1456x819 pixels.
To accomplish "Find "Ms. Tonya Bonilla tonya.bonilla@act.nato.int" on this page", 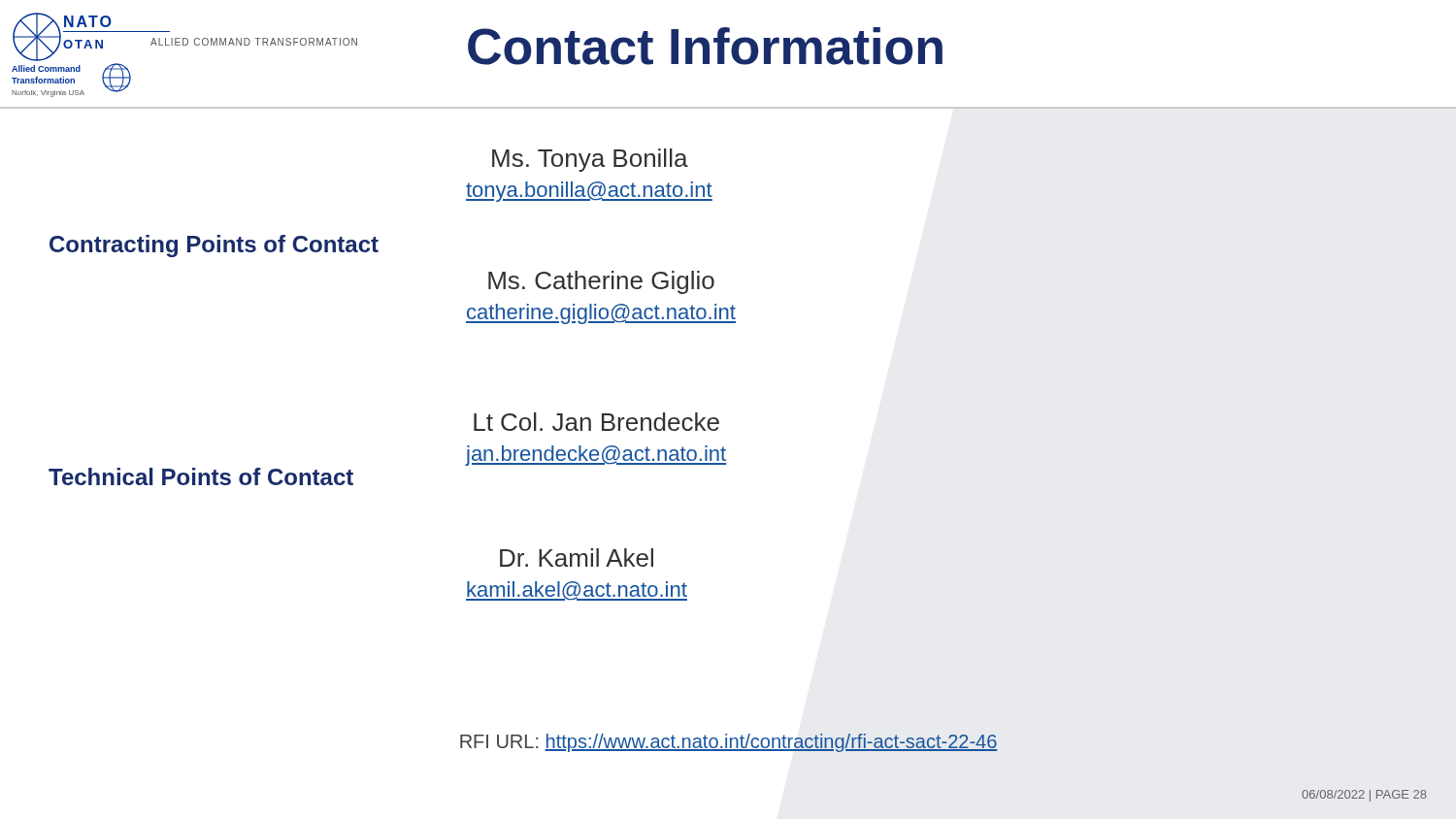I will coord(589,173).
